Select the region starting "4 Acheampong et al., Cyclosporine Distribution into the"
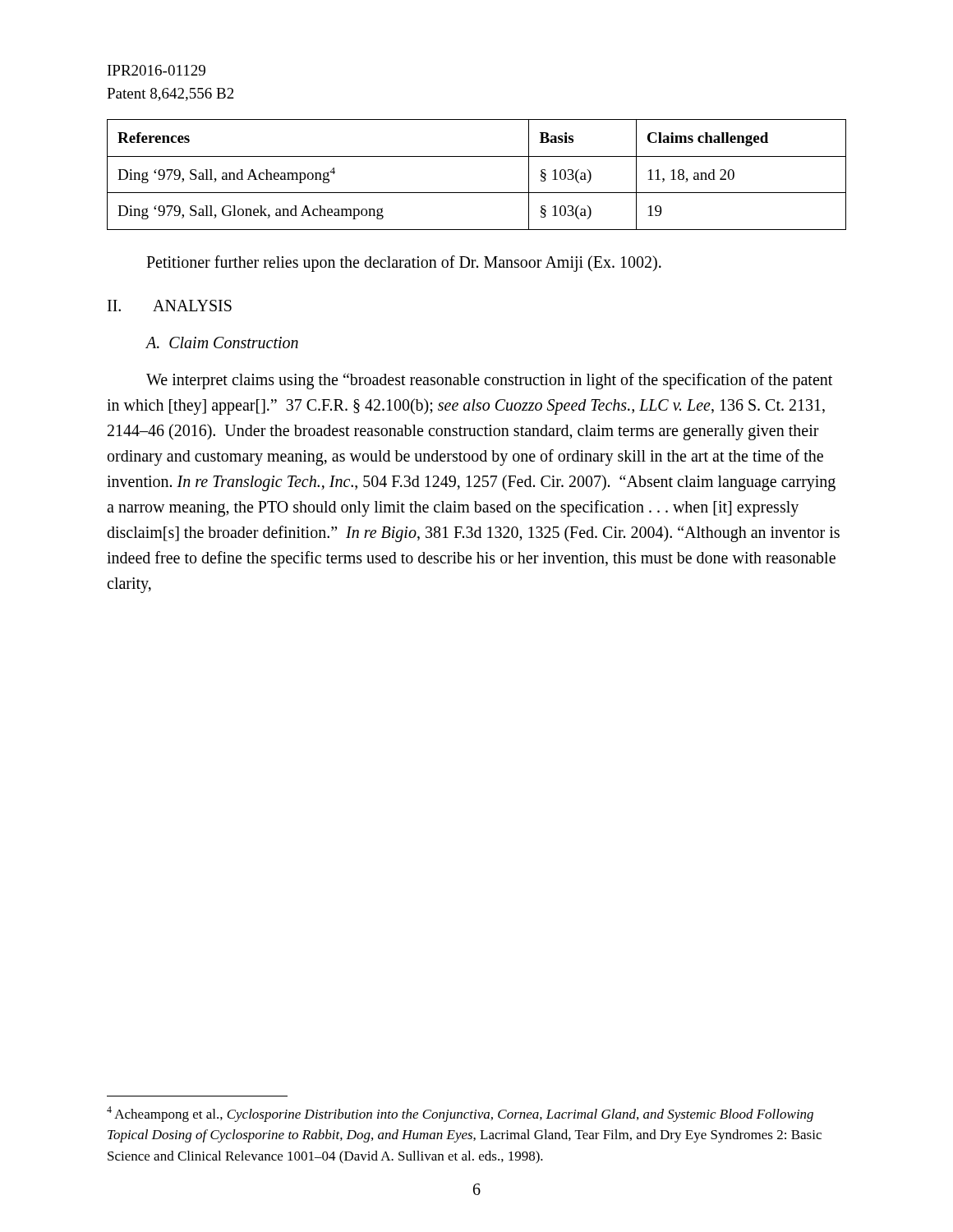This screenshot has width=953, height=1232. point(464,1134)
